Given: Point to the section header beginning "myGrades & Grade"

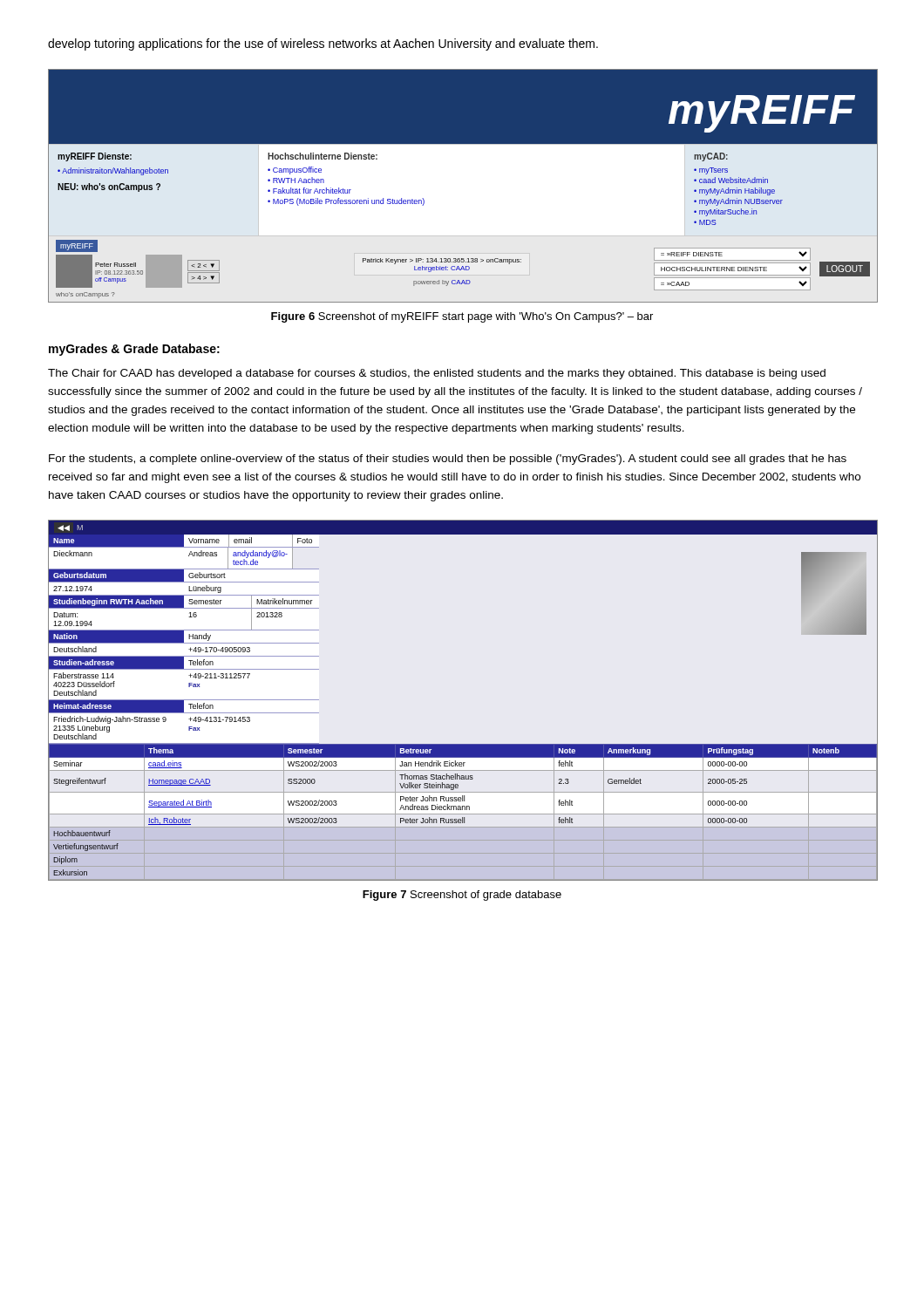Looking at the screenshot, I should (134, 349).
